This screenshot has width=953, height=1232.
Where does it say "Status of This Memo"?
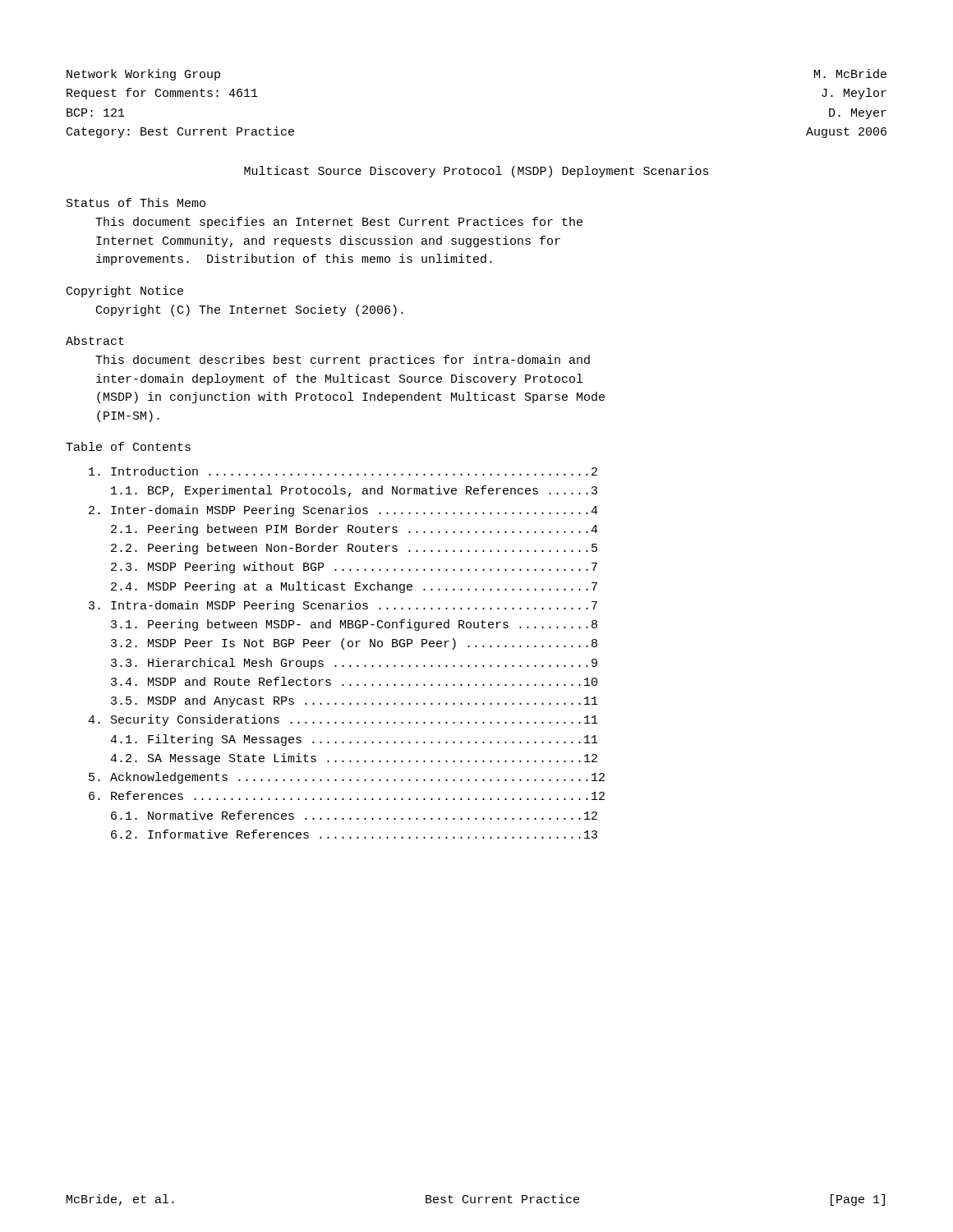[x=136, y=204]
